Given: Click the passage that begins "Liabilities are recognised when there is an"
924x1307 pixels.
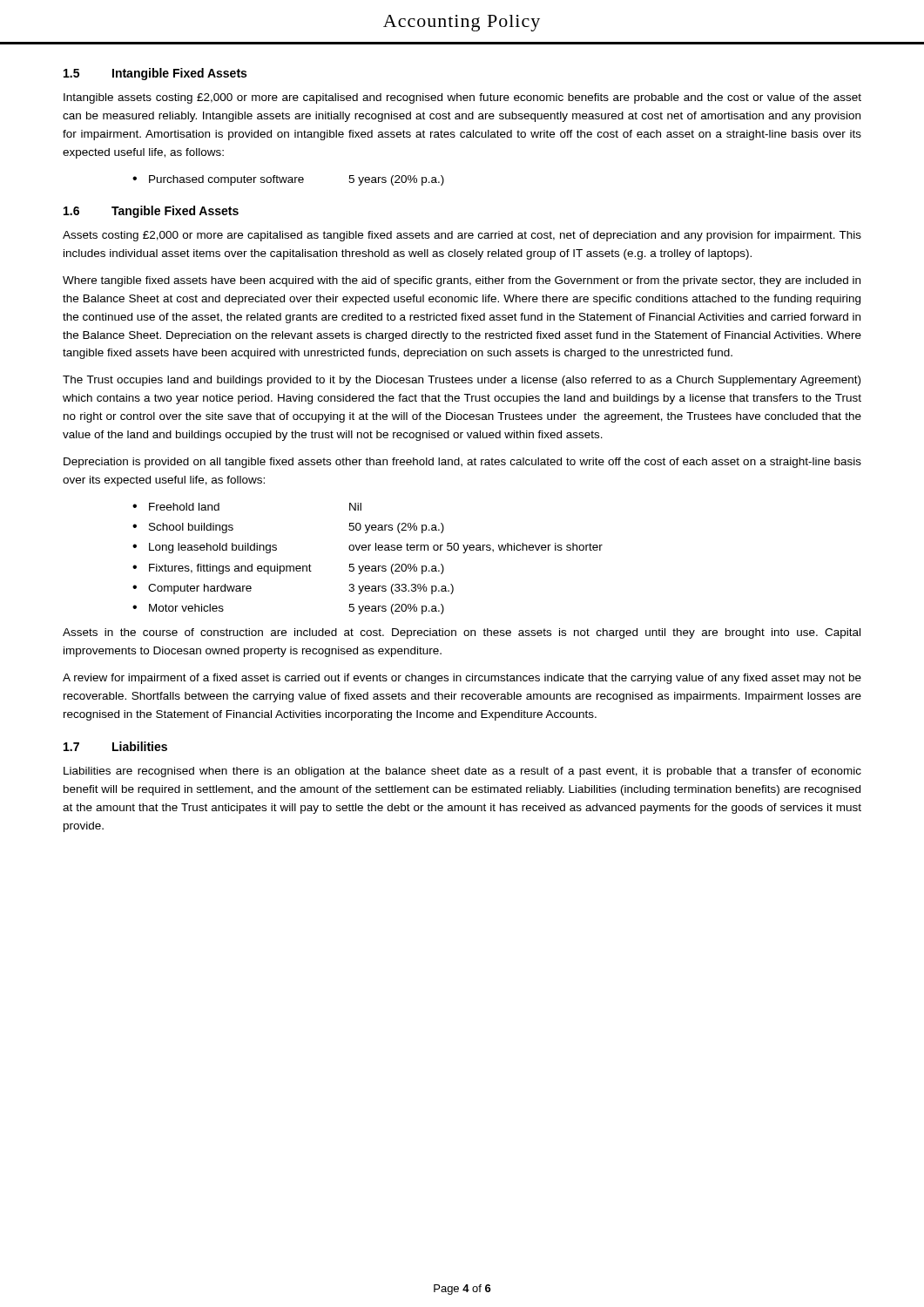Looking at the screenshot, I should (462, 798).
